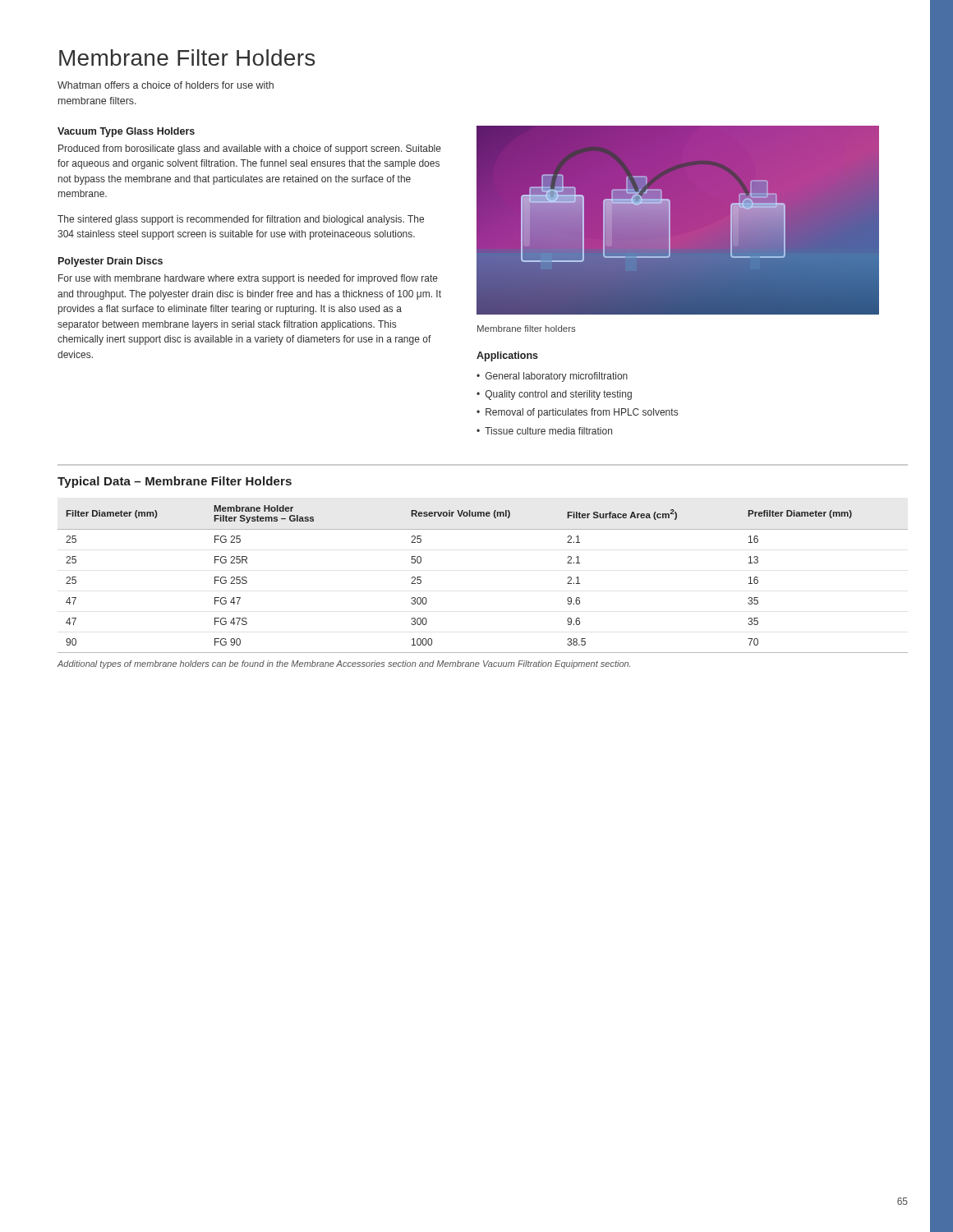This screenshot has width=953, height=1232.
Task: Point to the text starting "• Tissue culture media filtration"
Action: 545,431
